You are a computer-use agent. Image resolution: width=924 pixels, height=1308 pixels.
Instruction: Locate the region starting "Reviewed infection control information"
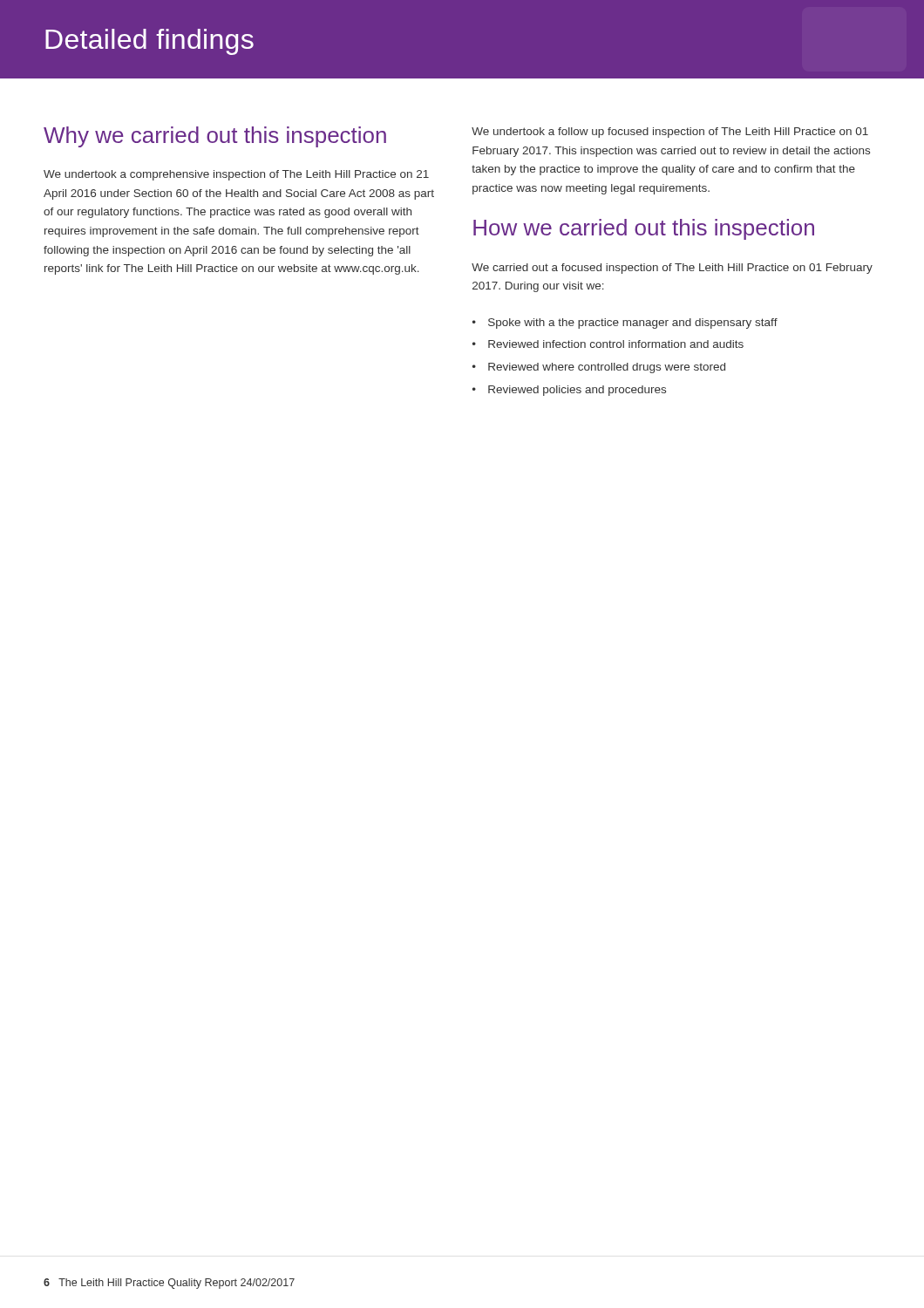tap(616, 344)
